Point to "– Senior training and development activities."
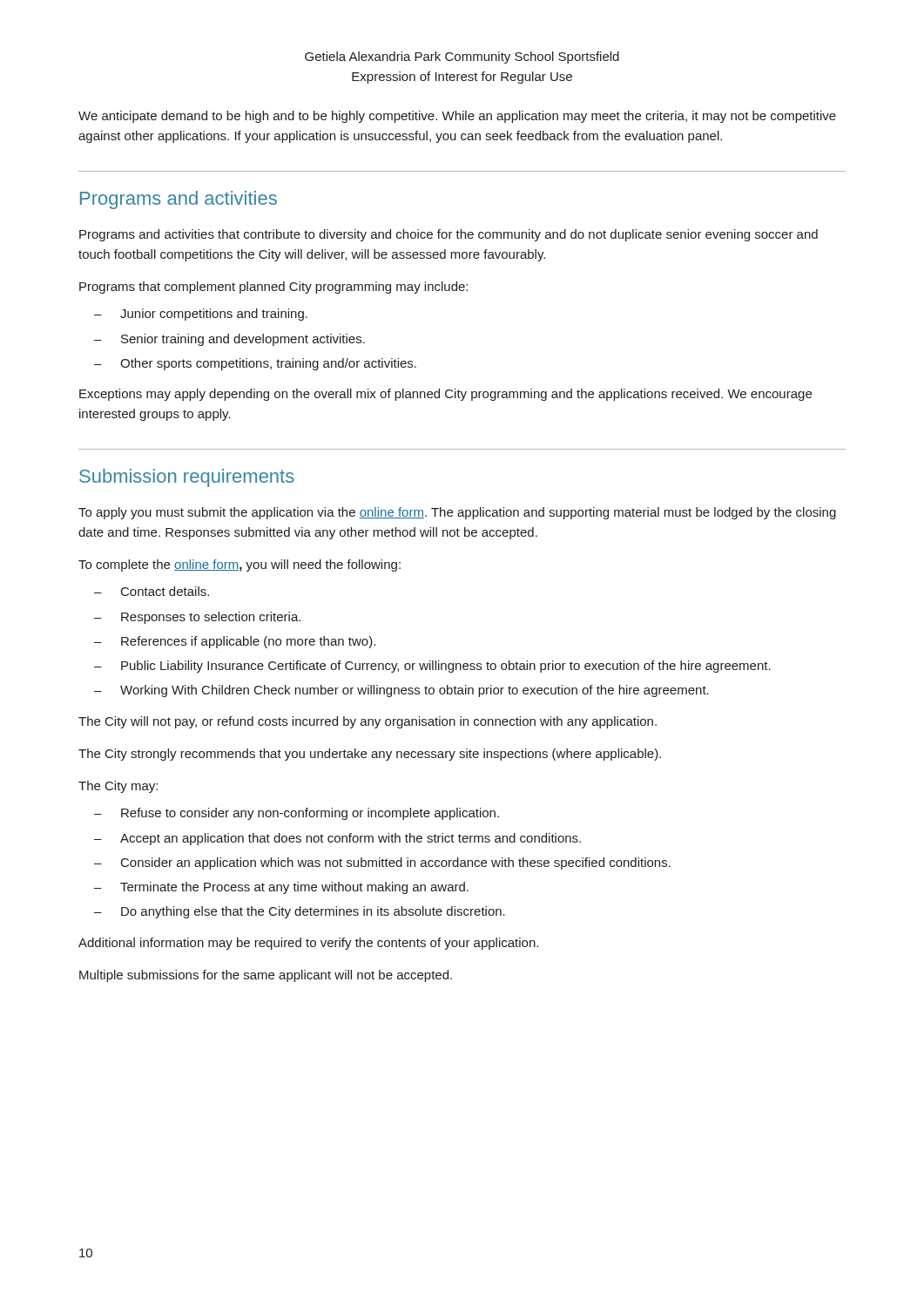 229,340
